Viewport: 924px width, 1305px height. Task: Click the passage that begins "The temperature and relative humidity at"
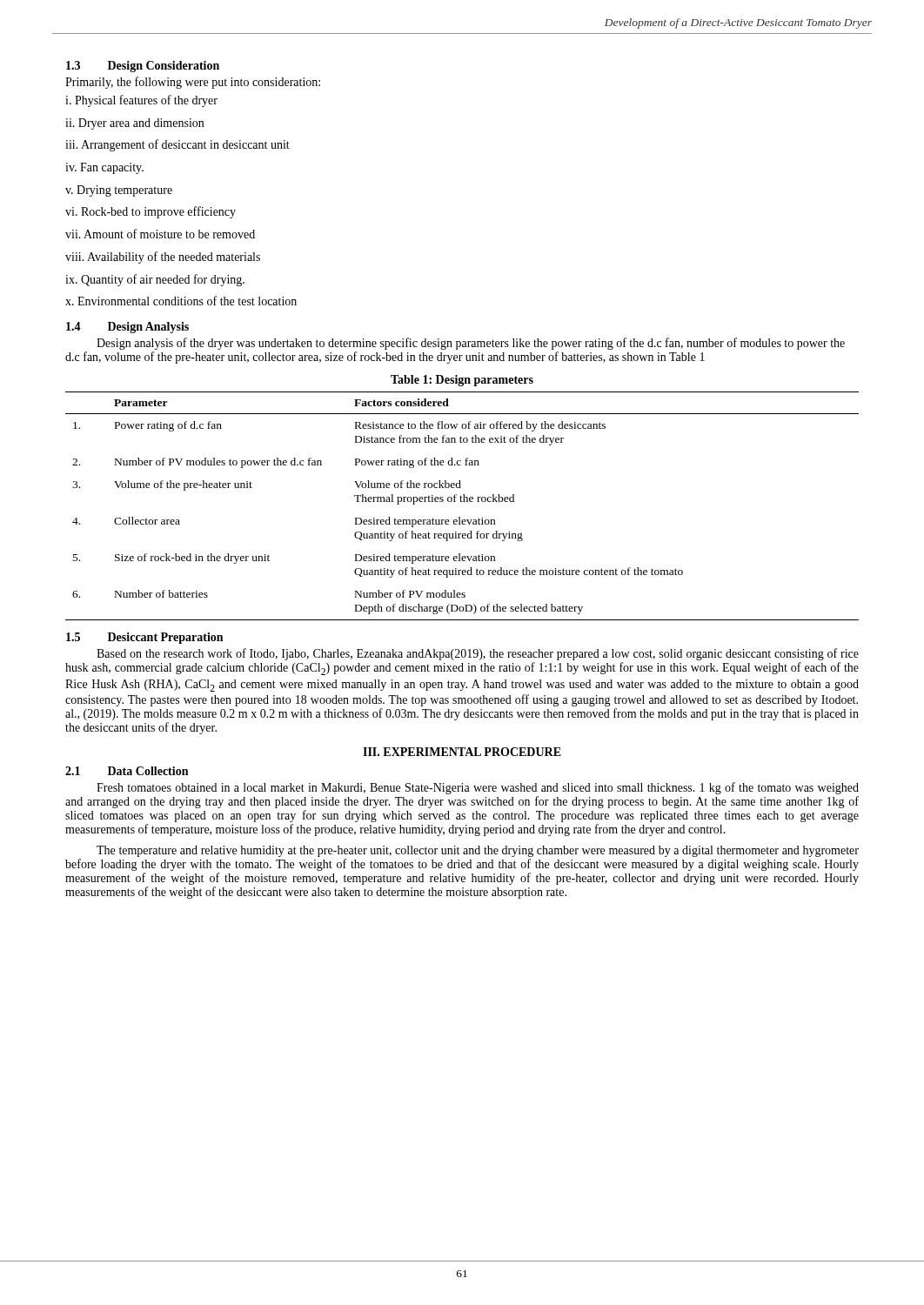pyautogui.click(x=462, y=872)
